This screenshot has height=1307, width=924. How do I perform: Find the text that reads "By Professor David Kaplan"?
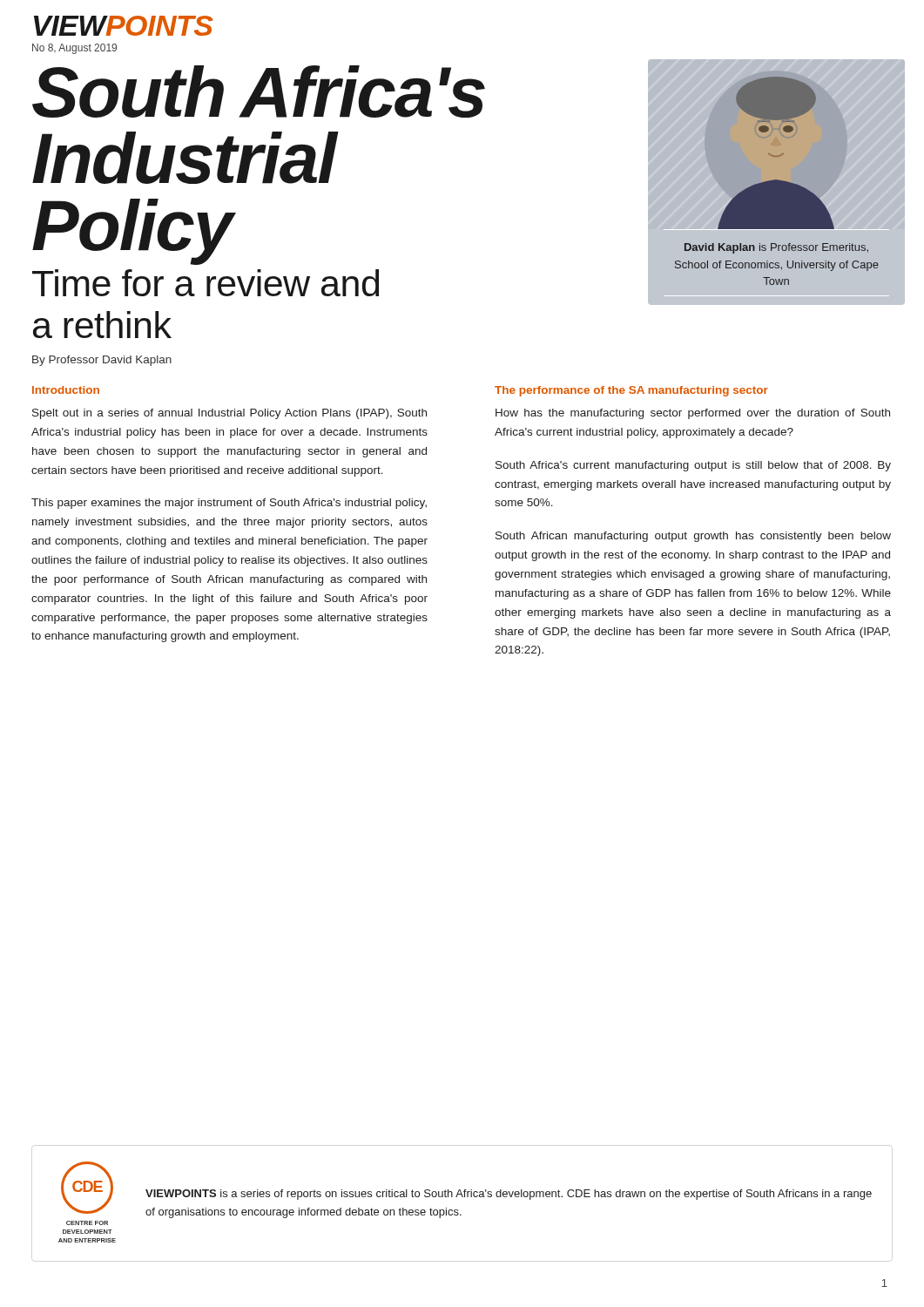102,359
